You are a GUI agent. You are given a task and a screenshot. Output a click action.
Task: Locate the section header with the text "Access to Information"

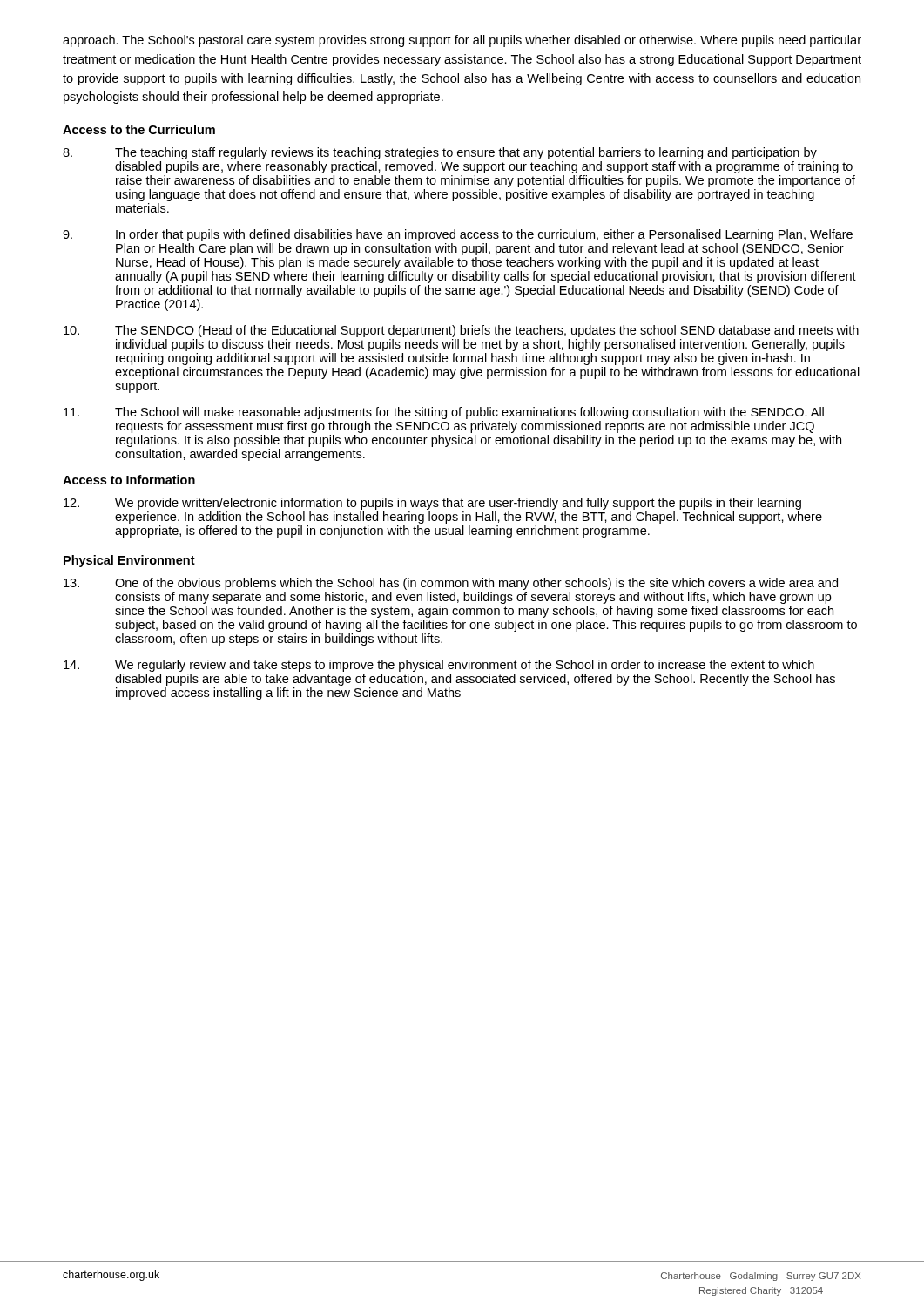click(129, 480)
